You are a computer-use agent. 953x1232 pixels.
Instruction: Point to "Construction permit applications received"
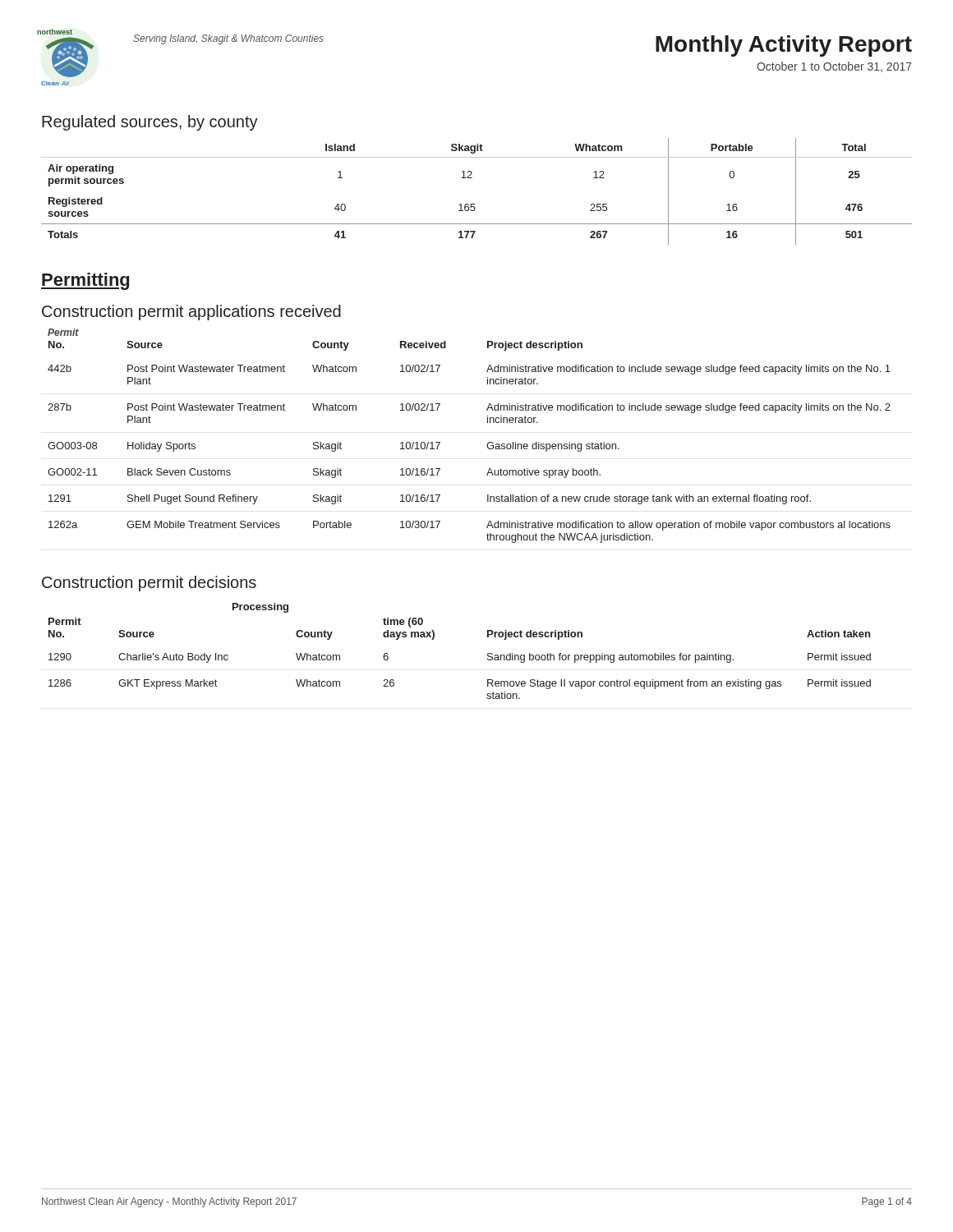point(191,311)
